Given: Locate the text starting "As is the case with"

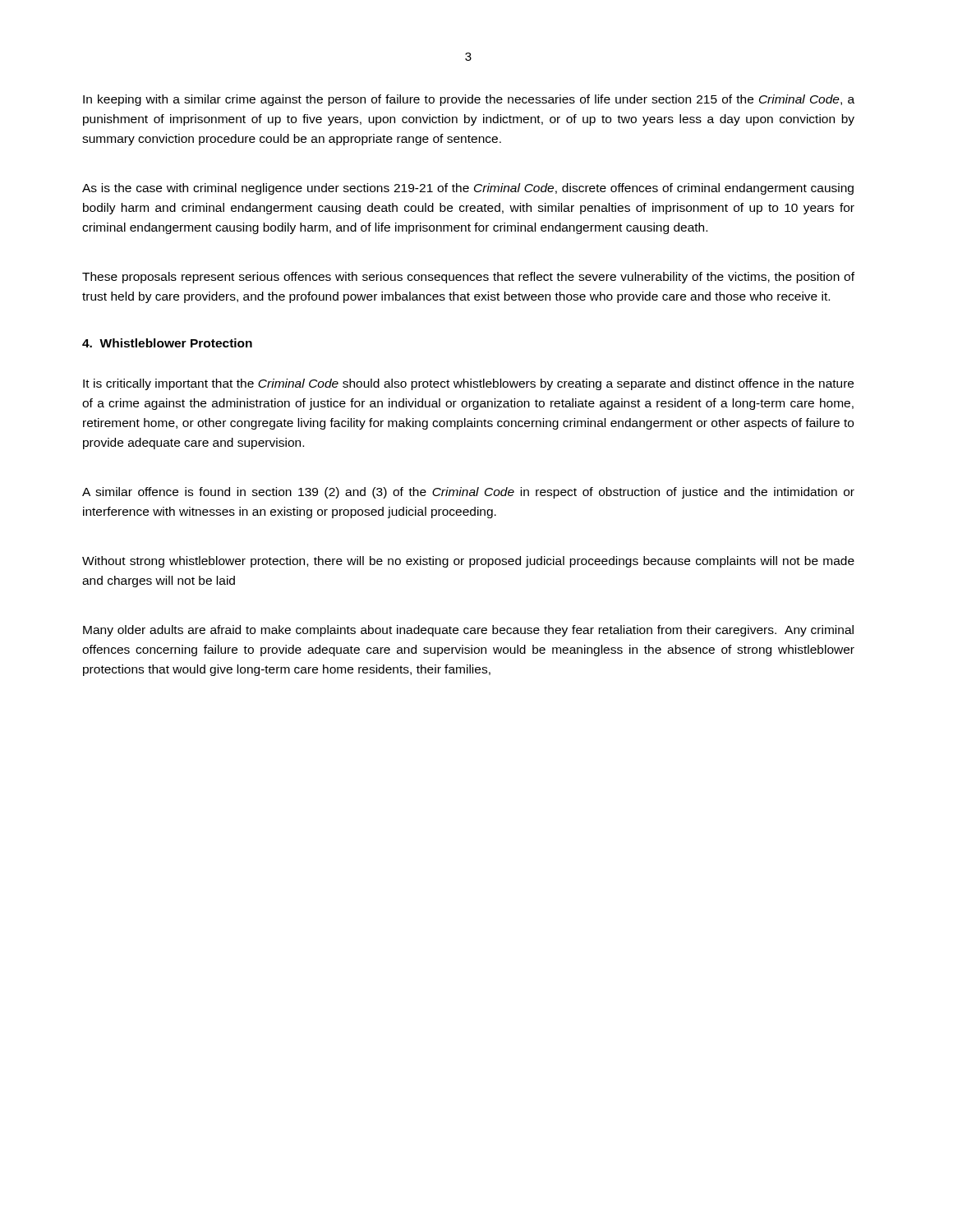Looking at the screenshot, I should pyautogui.click(x=468, y=207).
